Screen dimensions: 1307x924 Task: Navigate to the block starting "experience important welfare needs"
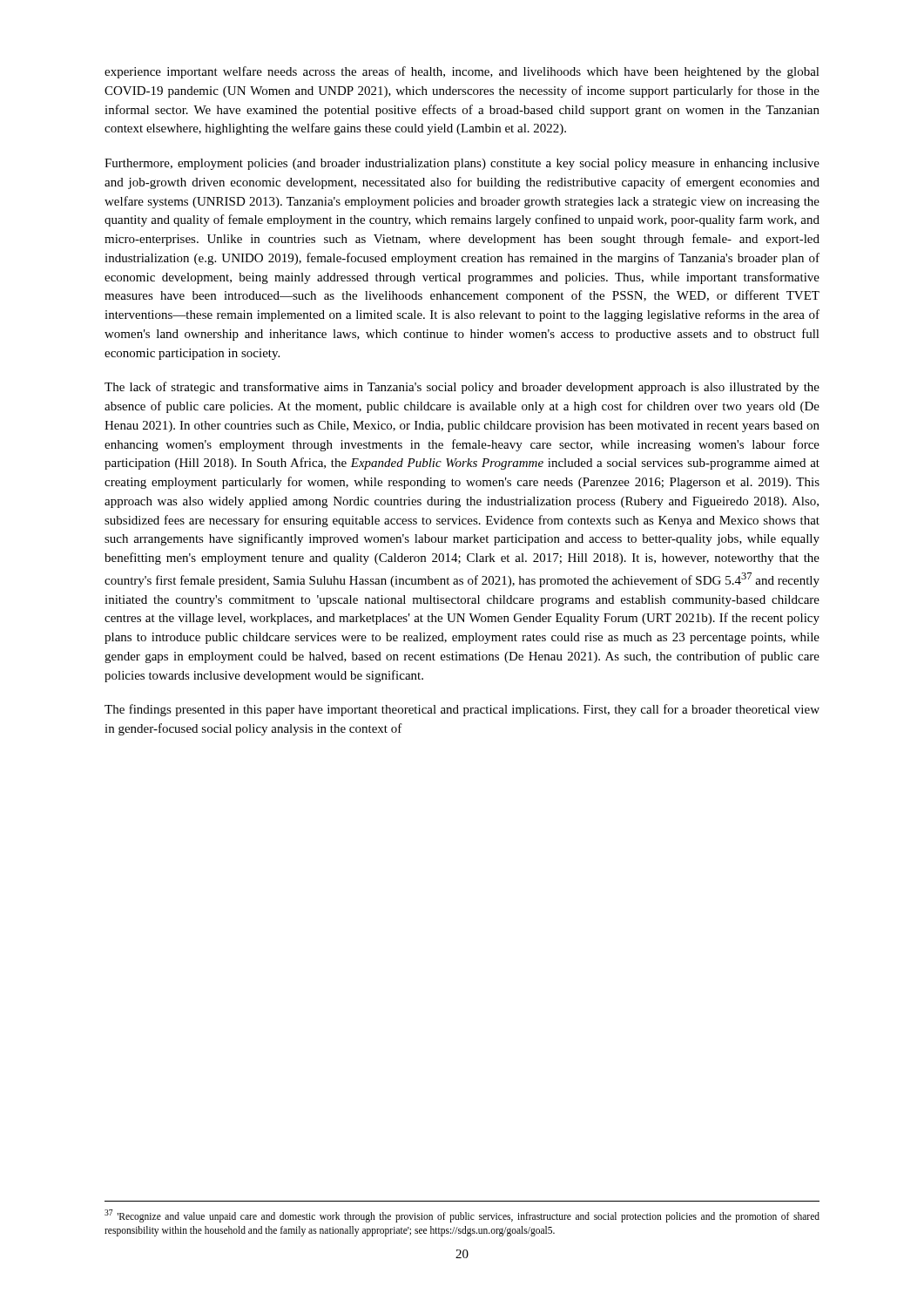point(462,100)
